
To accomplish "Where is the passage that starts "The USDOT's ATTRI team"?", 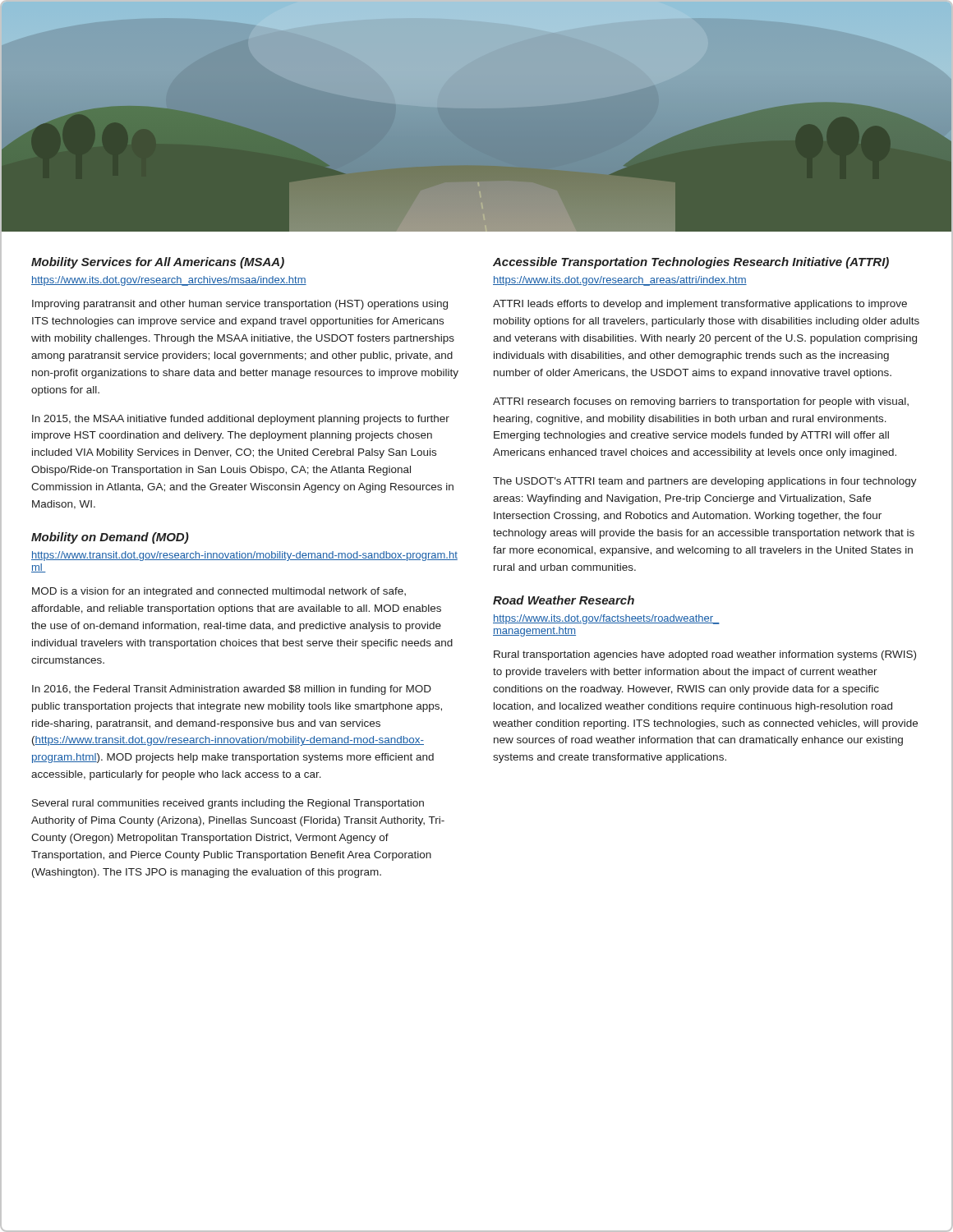I will (705, 524).
